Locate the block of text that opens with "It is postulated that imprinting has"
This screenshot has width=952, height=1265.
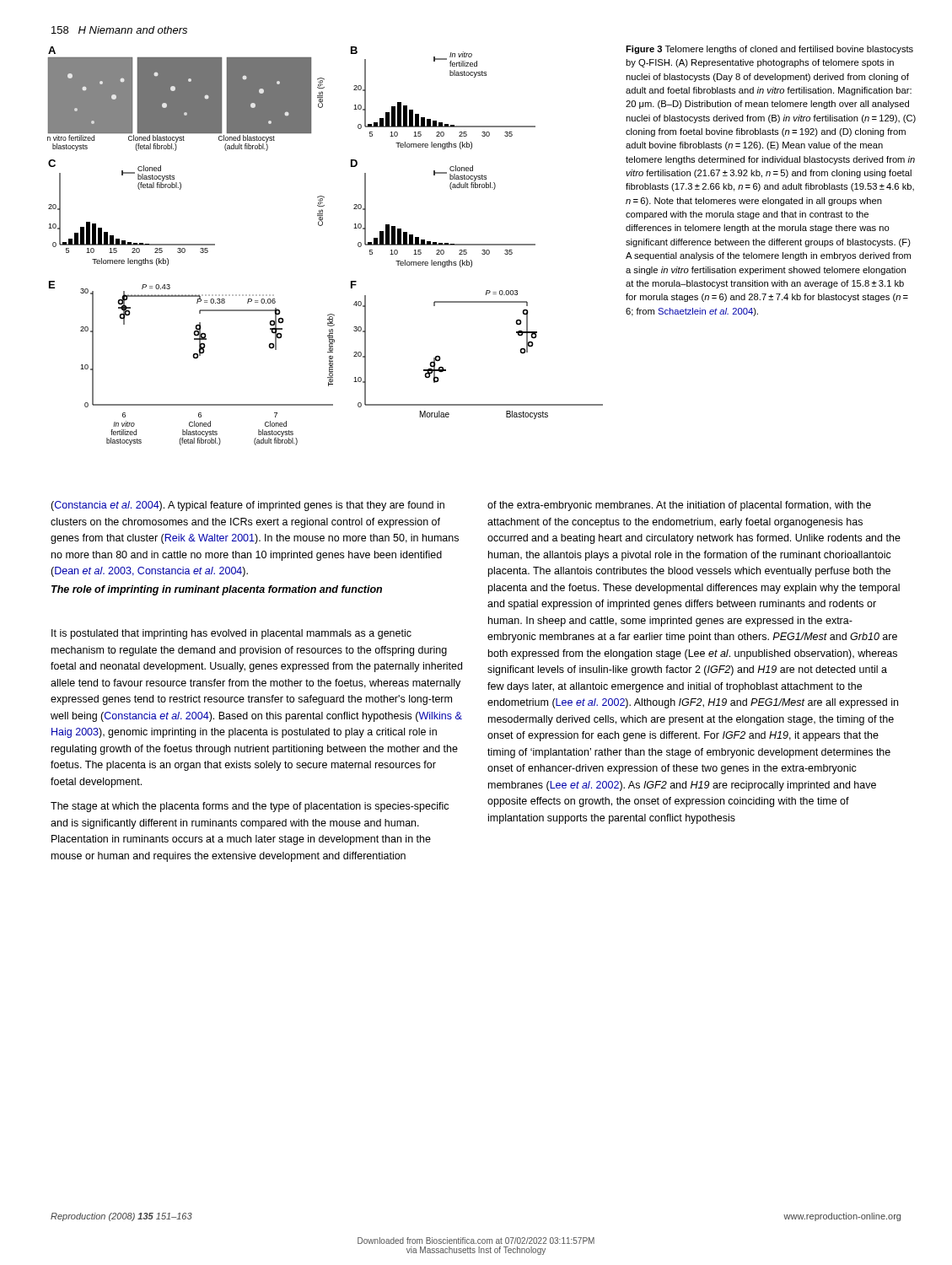coord(257,745)
